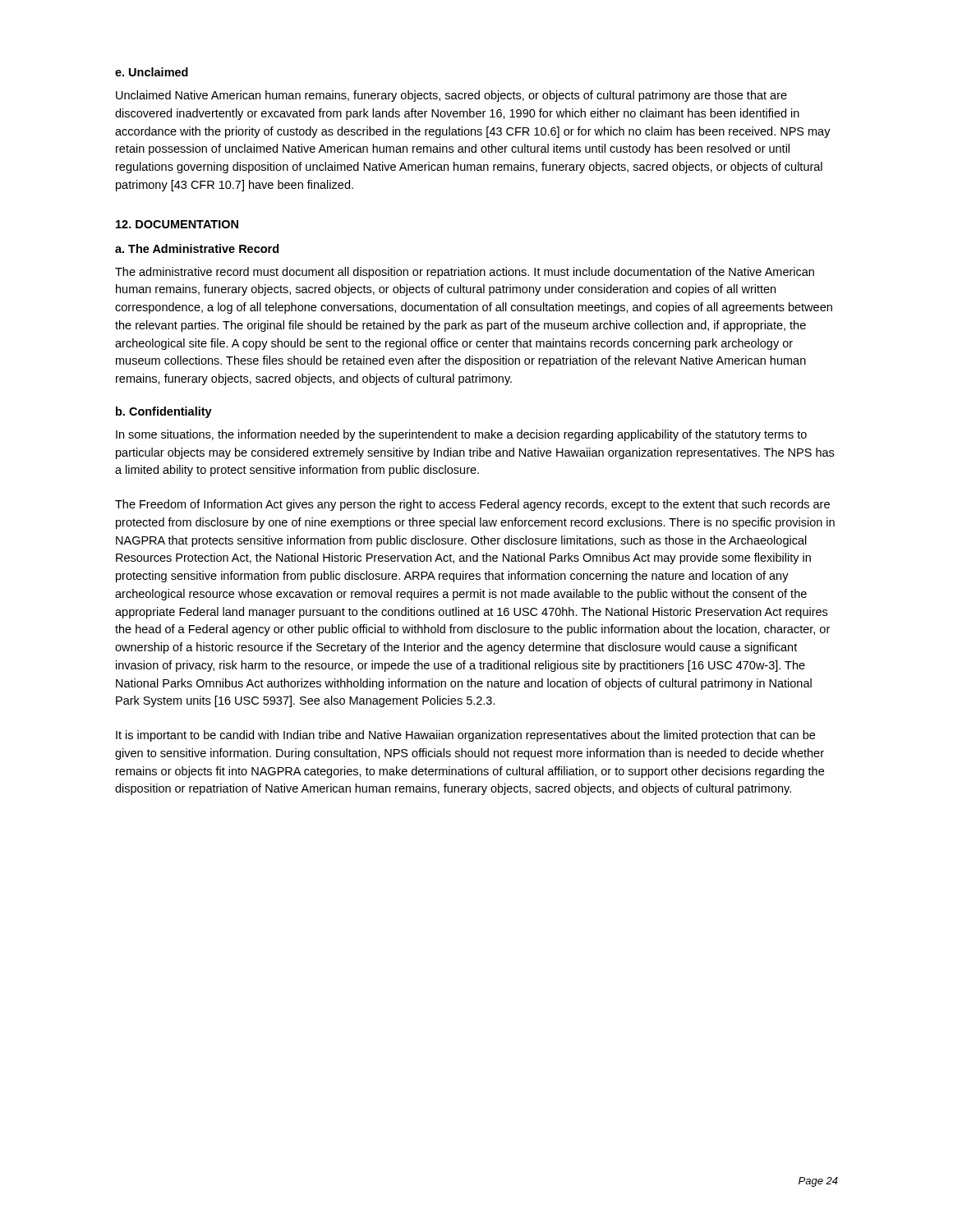Click where it says "a. The Administrative Record"
This screenshot has width=953, height=1232.
point(197,248)
